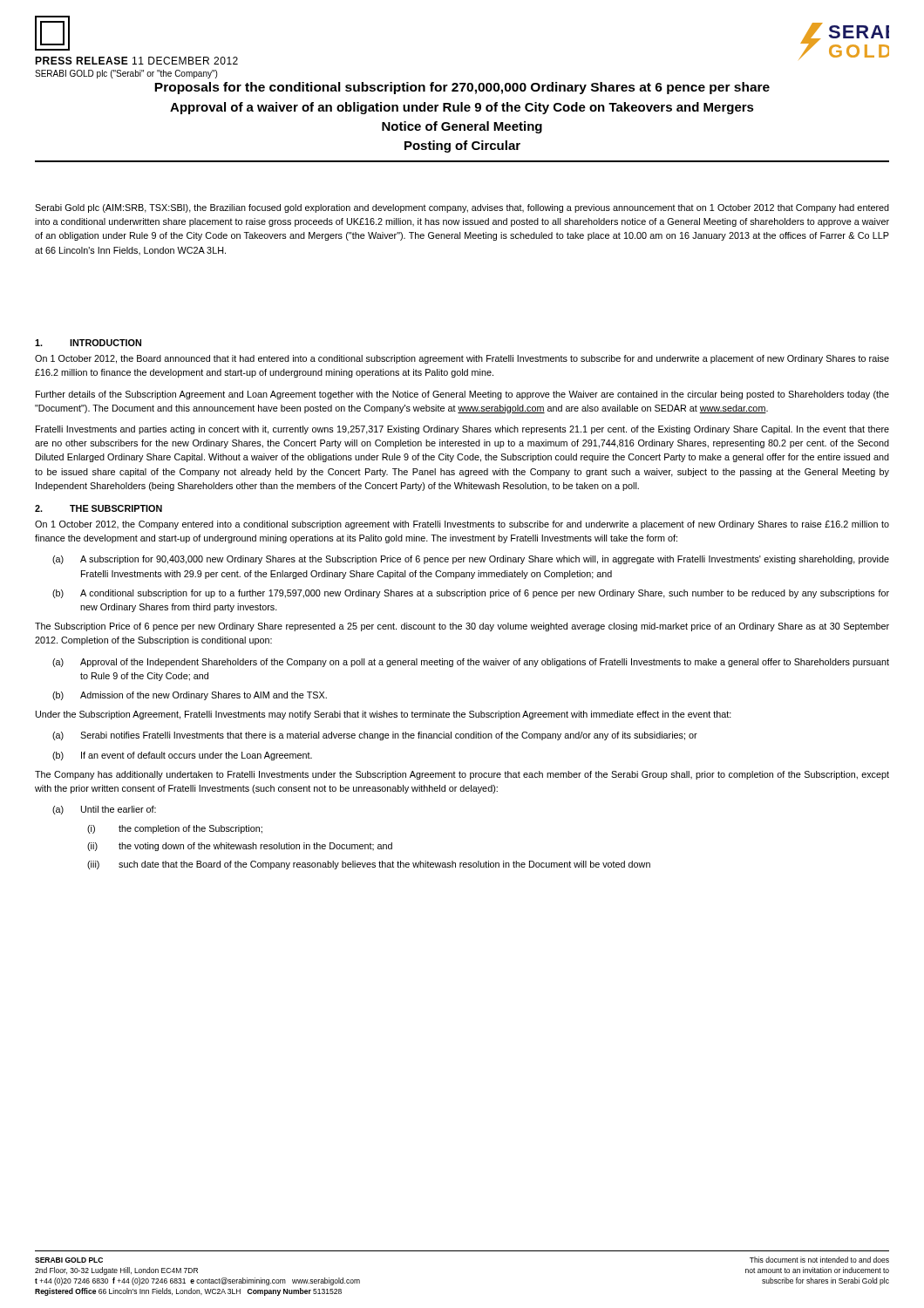Where is the passage that starts "The Company has additionally undertaken"?

[x=462, y=781]
